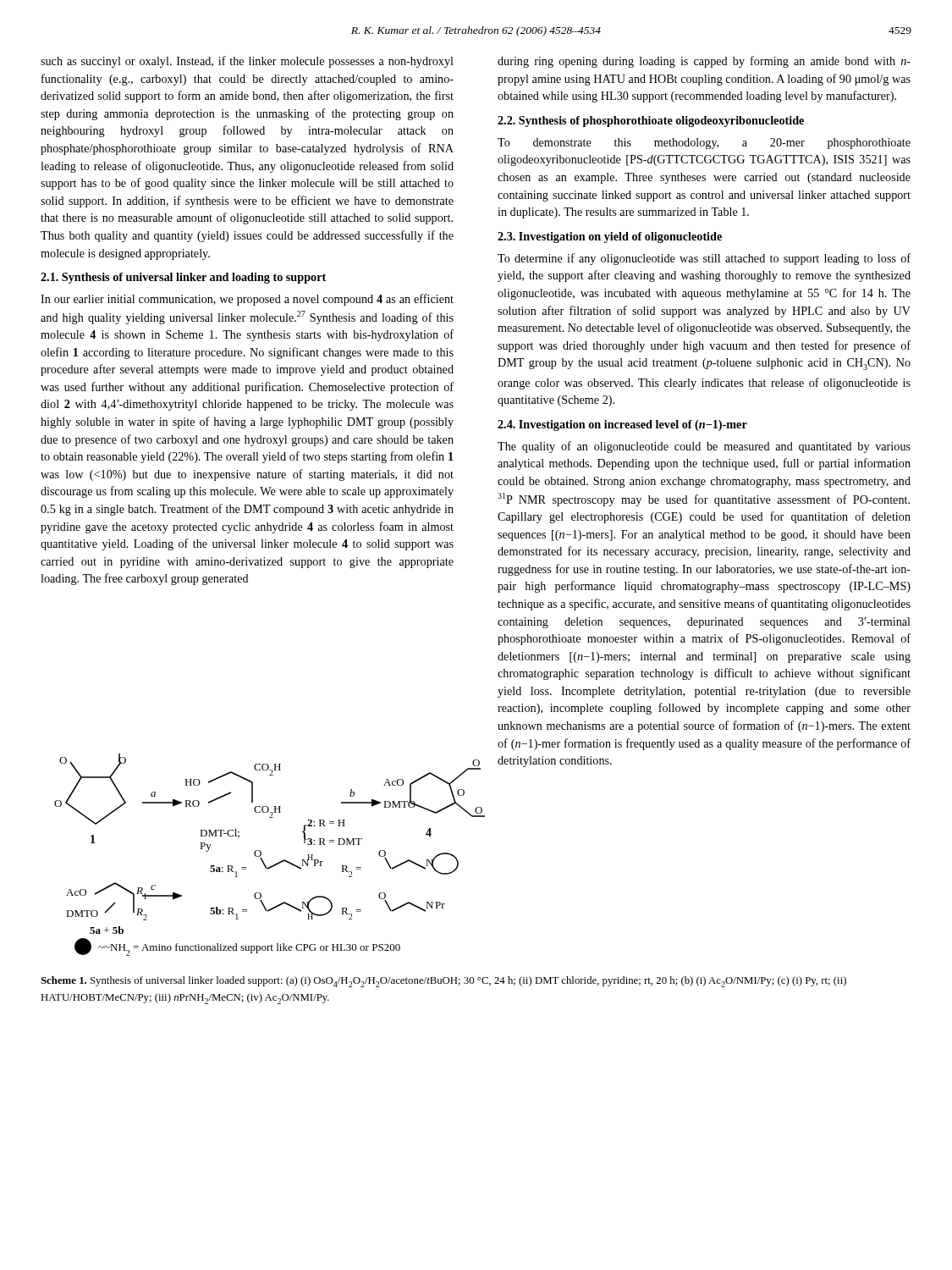This screenshot has width=952, height=1270.
Task: Locate the block of text that opens with "In our earlier initial communication, we"
Action: tap(247, 439)
